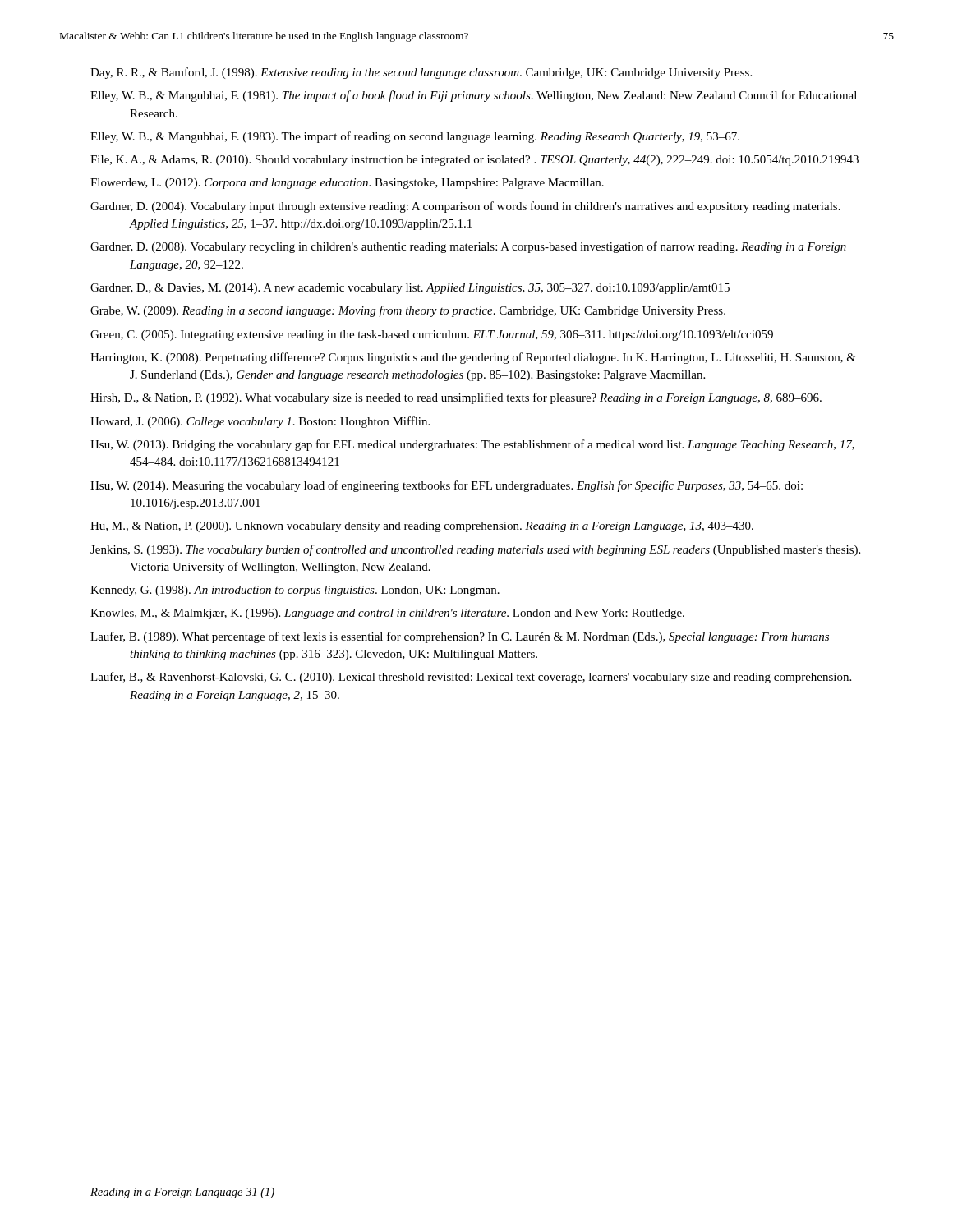Find the list item with the text "Green, C. (2005). Integrating extensive reading in"
The width and height of the screenshot is (953, 1232).
pyautogui.click(x=432, y=334)
